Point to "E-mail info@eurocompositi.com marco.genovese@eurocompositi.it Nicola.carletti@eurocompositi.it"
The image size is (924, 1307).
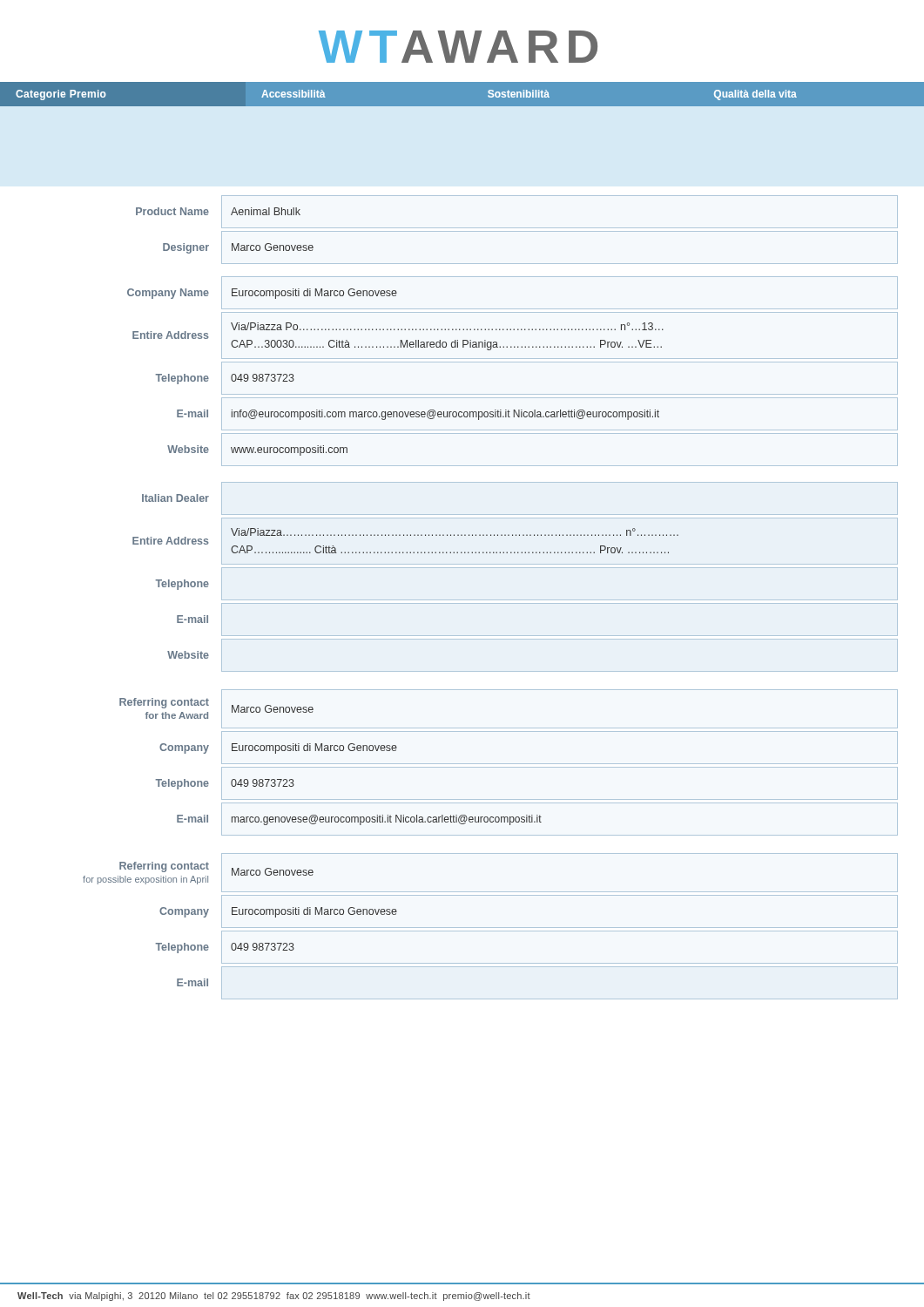(462, 414)
